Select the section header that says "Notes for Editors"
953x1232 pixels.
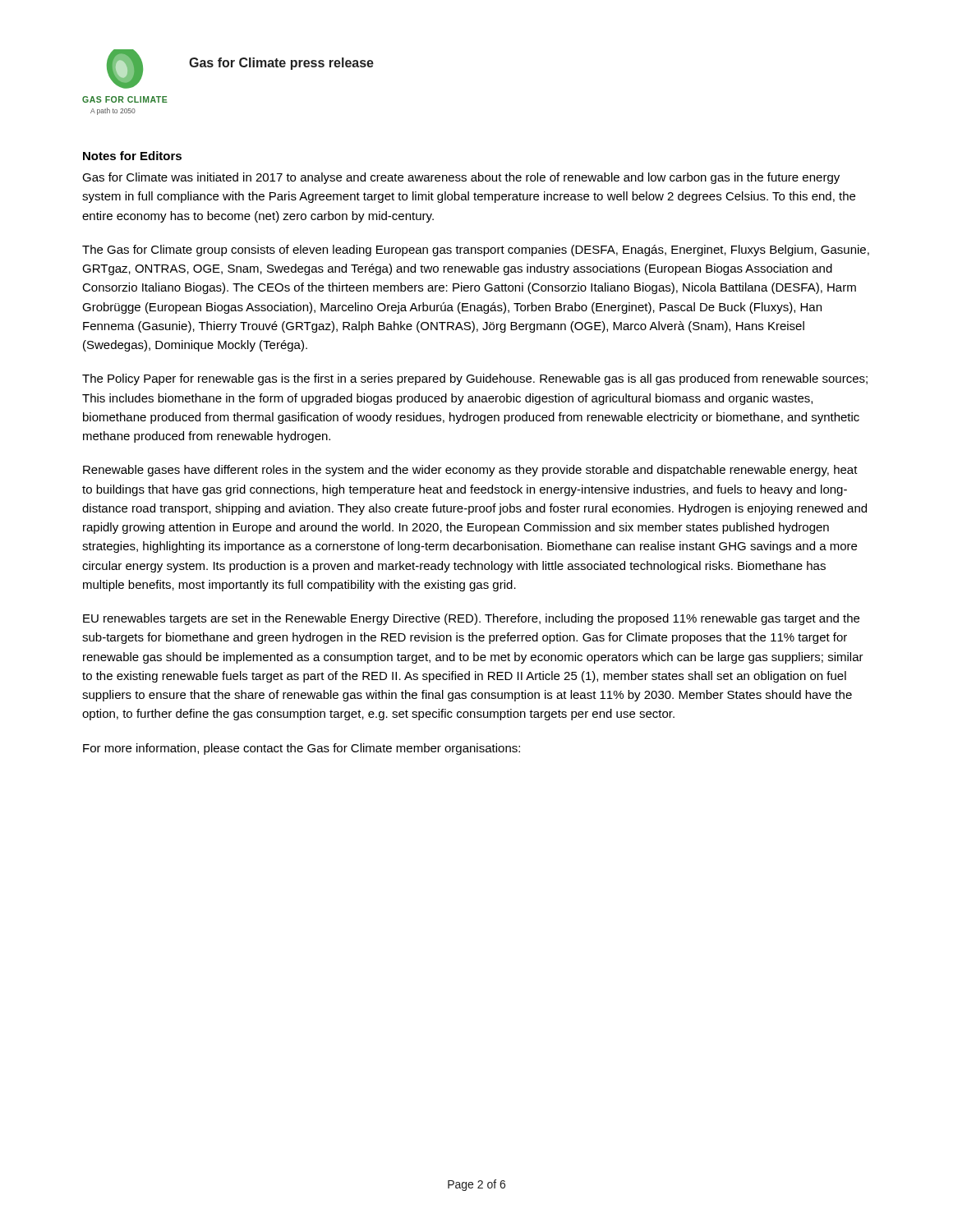click(x=132, y=156)
